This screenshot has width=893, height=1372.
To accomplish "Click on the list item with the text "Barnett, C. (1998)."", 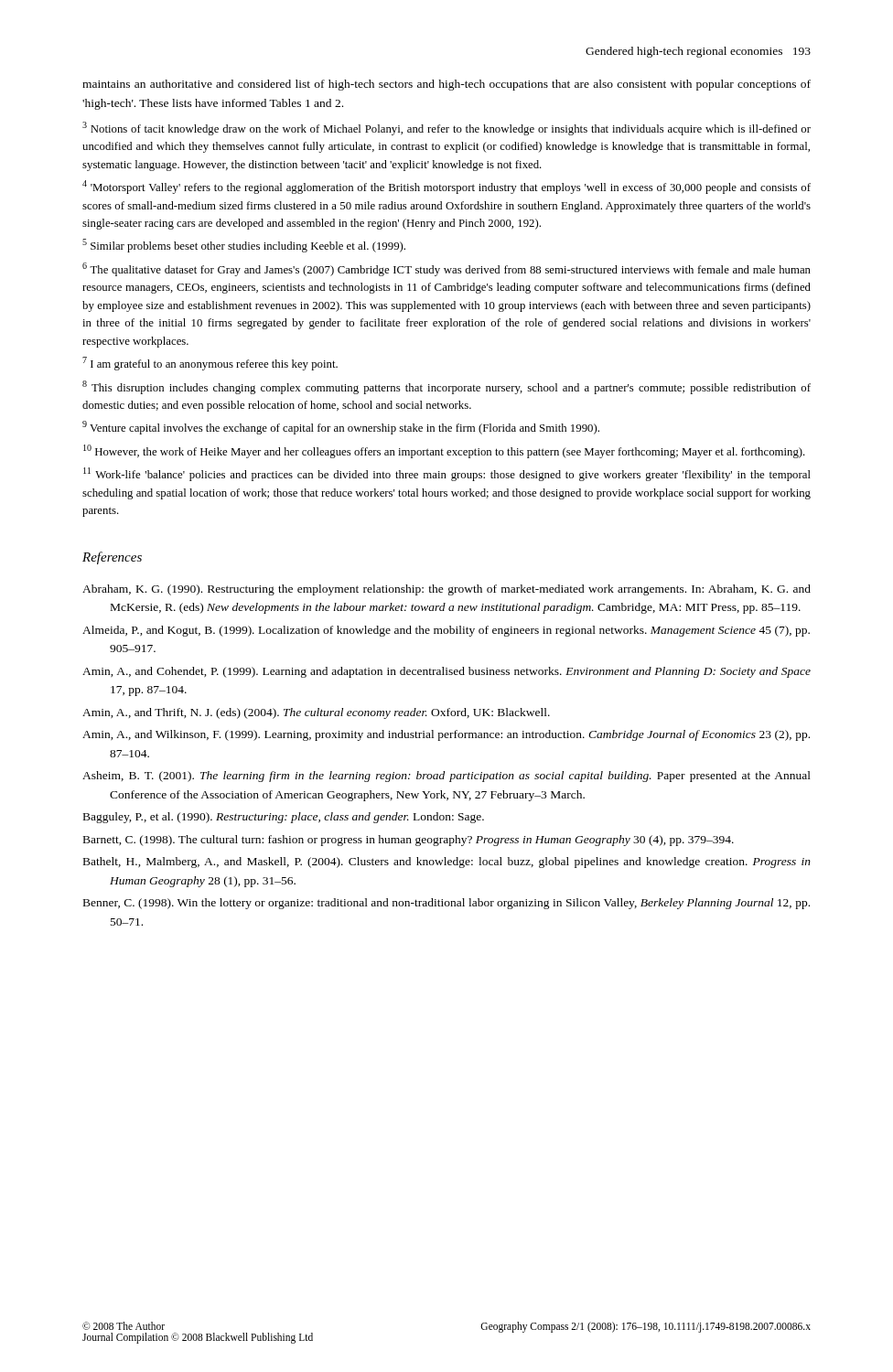I will click(x=408, y=839).
